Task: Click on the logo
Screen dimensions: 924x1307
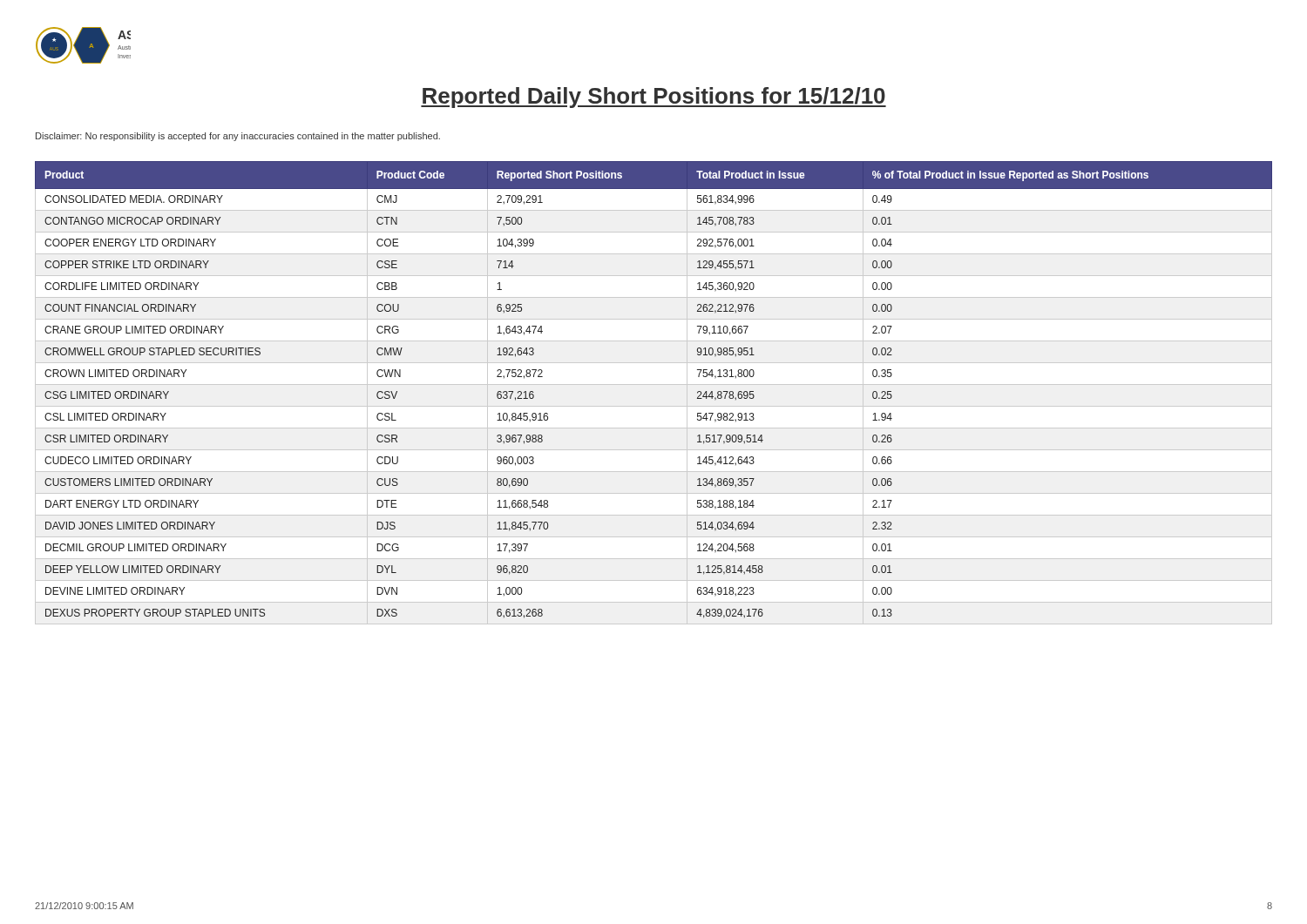Action: pos(83,46)
